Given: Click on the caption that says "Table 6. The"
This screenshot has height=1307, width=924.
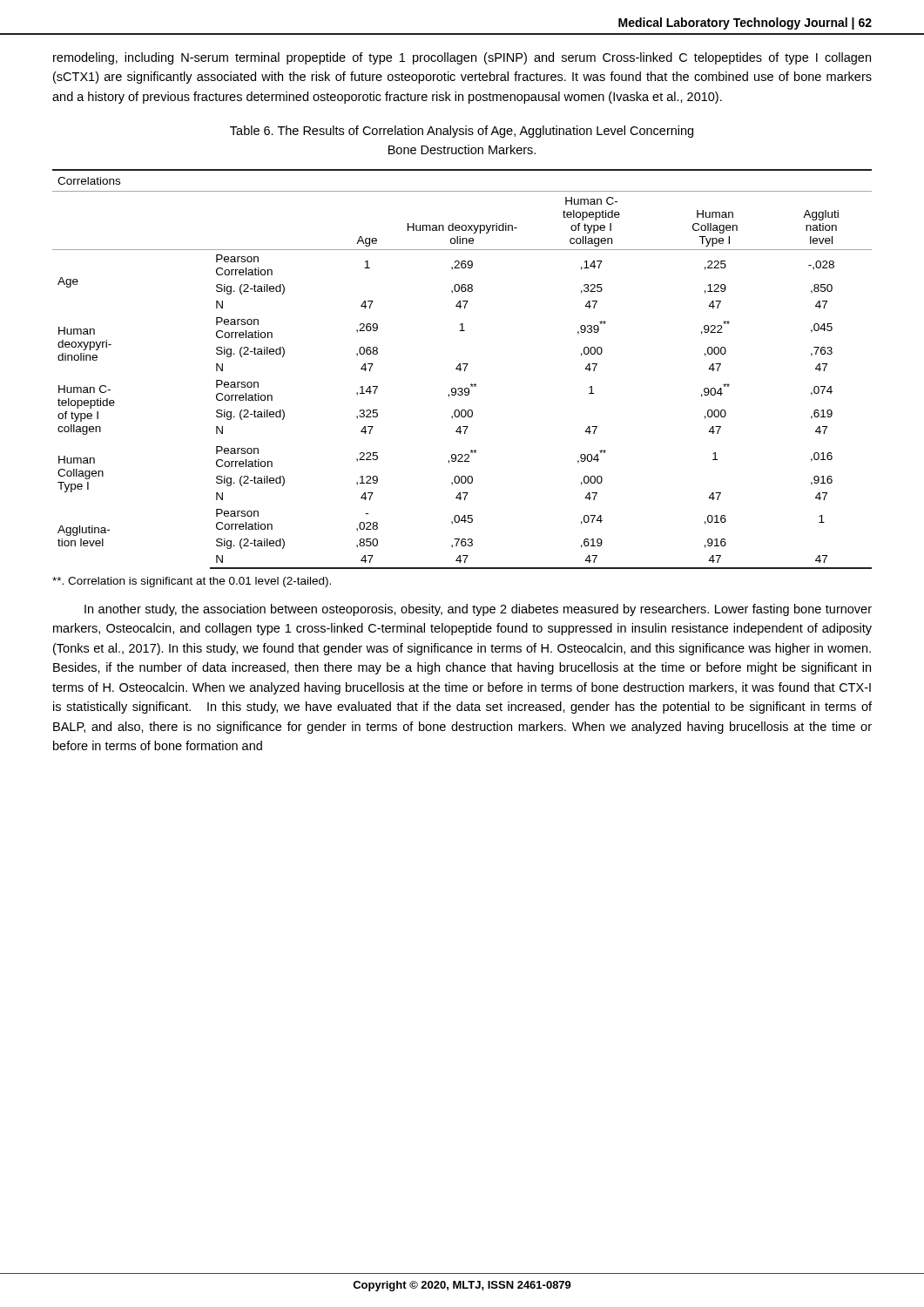Looking at the screenshot, I should [x=462, y=141].
